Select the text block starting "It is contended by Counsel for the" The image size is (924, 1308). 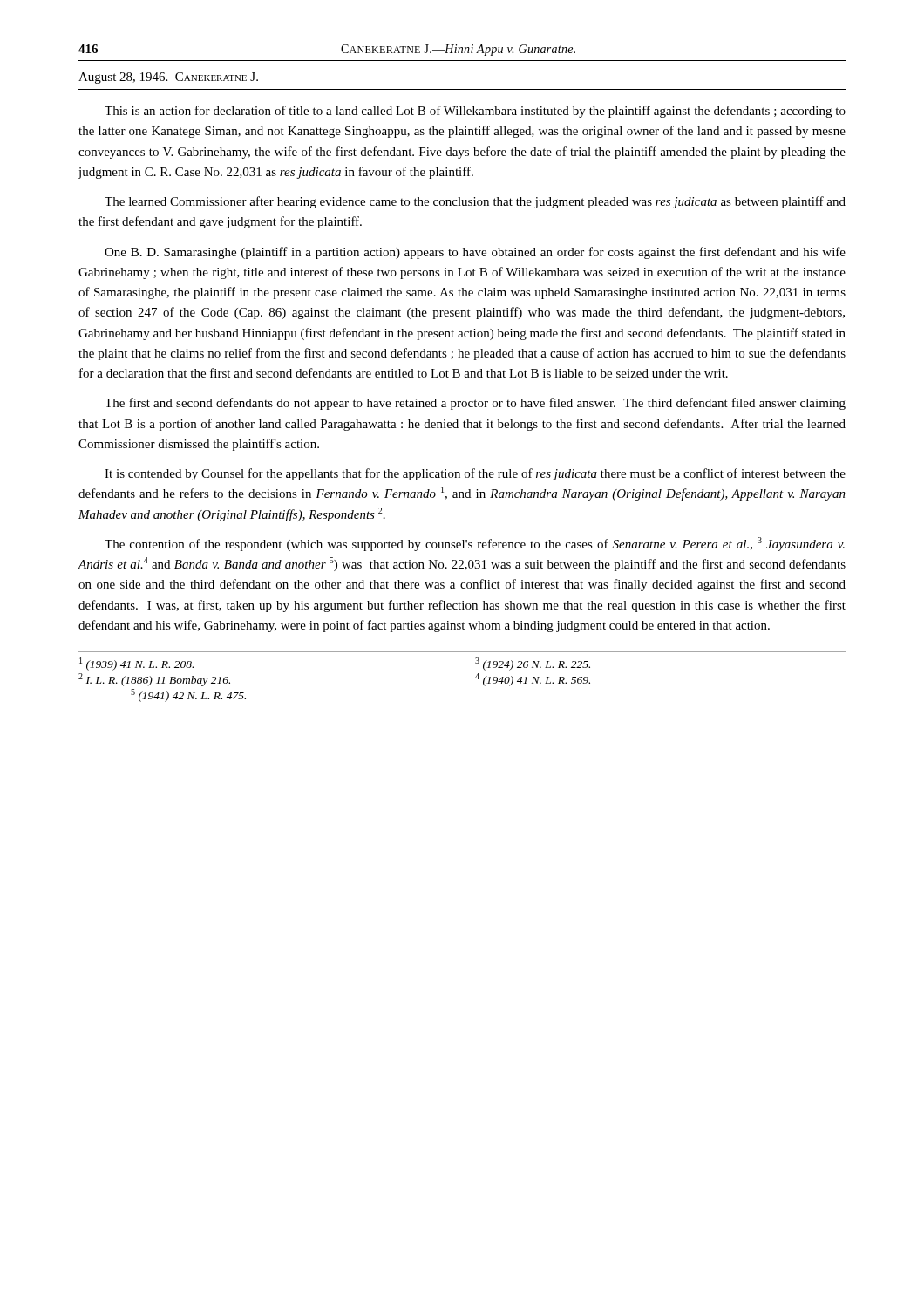(462, 494)
